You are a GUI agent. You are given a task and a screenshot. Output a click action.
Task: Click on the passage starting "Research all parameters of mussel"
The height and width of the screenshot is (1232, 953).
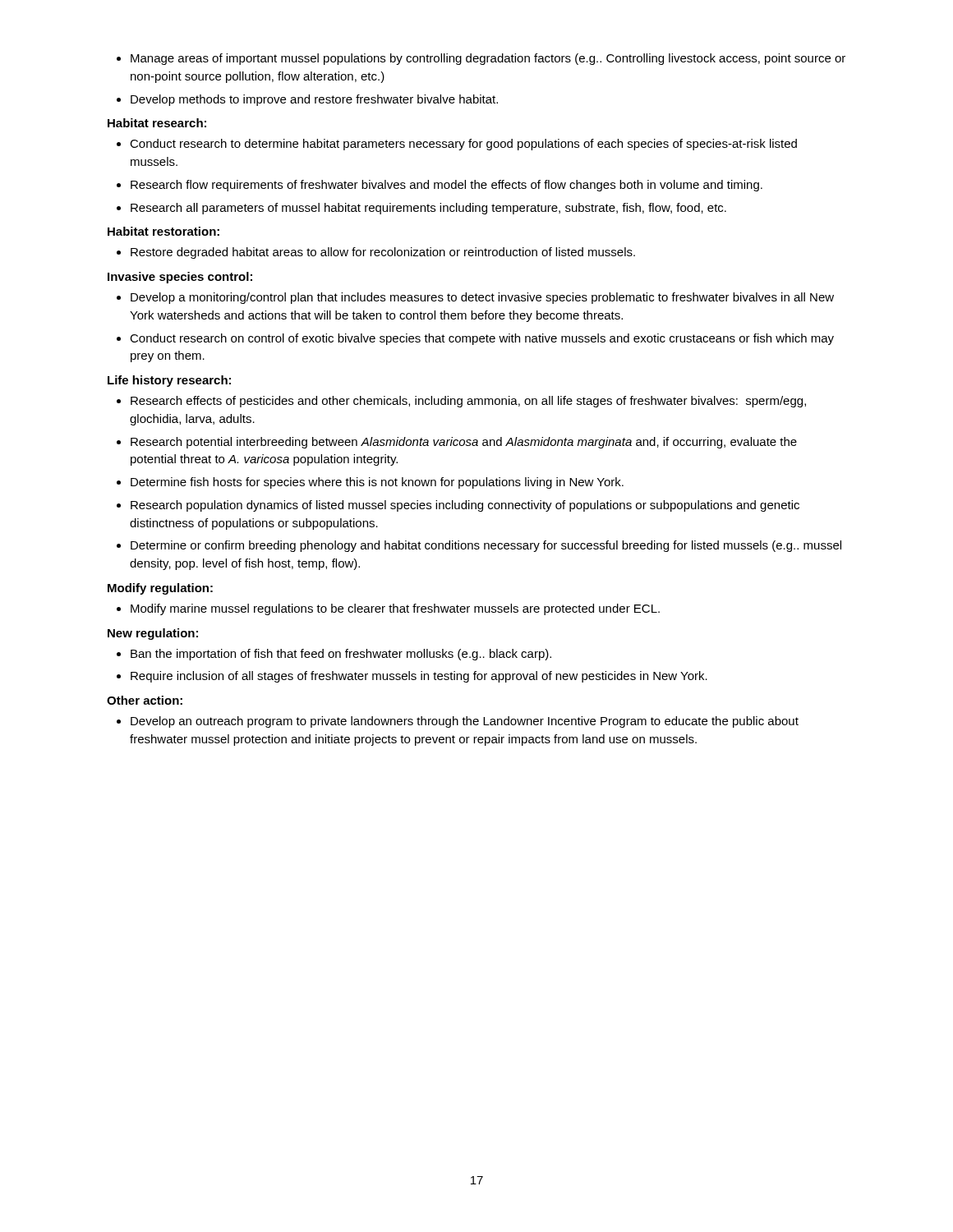coord(488,207)
